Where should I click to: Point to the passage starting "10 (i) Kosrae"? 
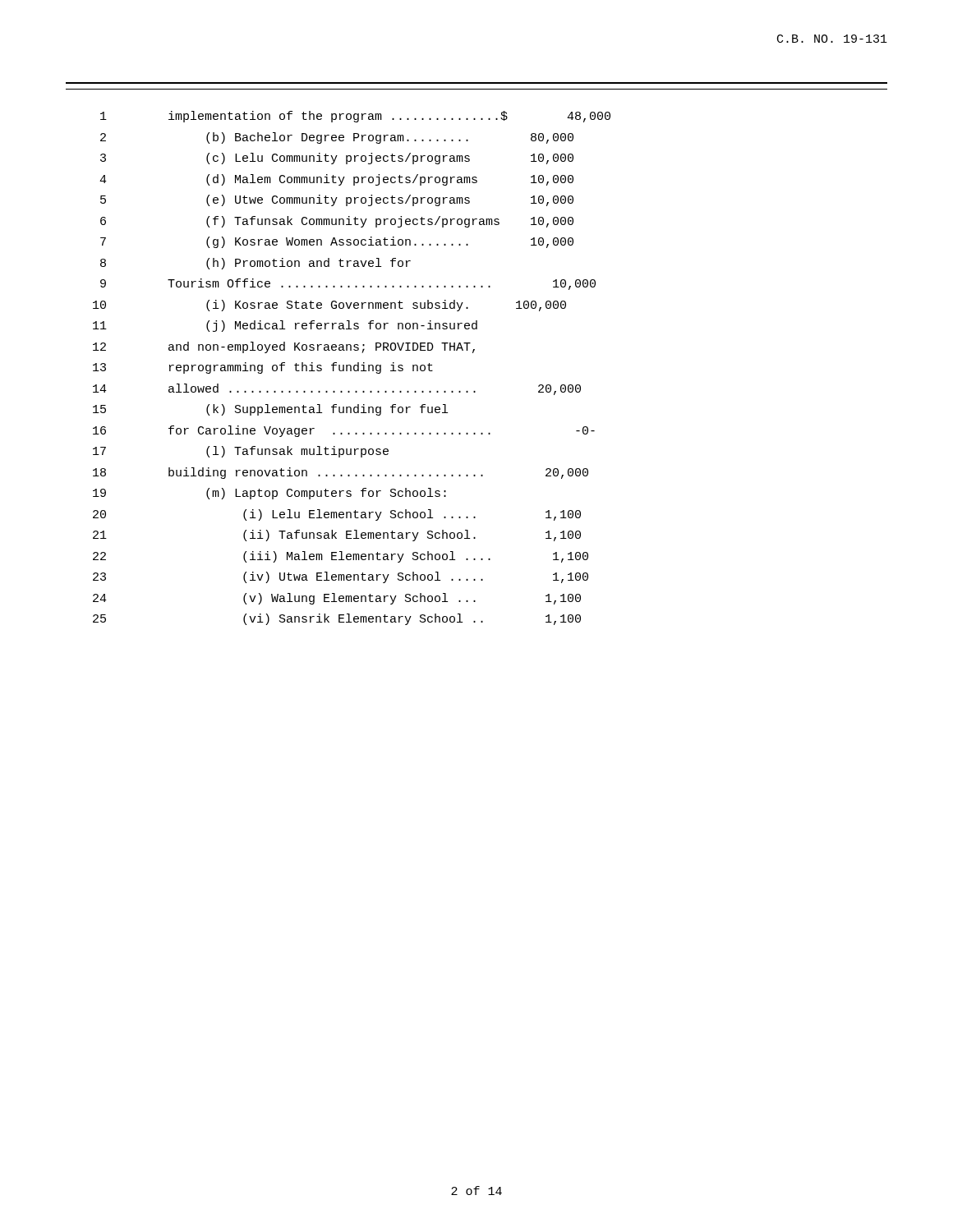(476, 306)
